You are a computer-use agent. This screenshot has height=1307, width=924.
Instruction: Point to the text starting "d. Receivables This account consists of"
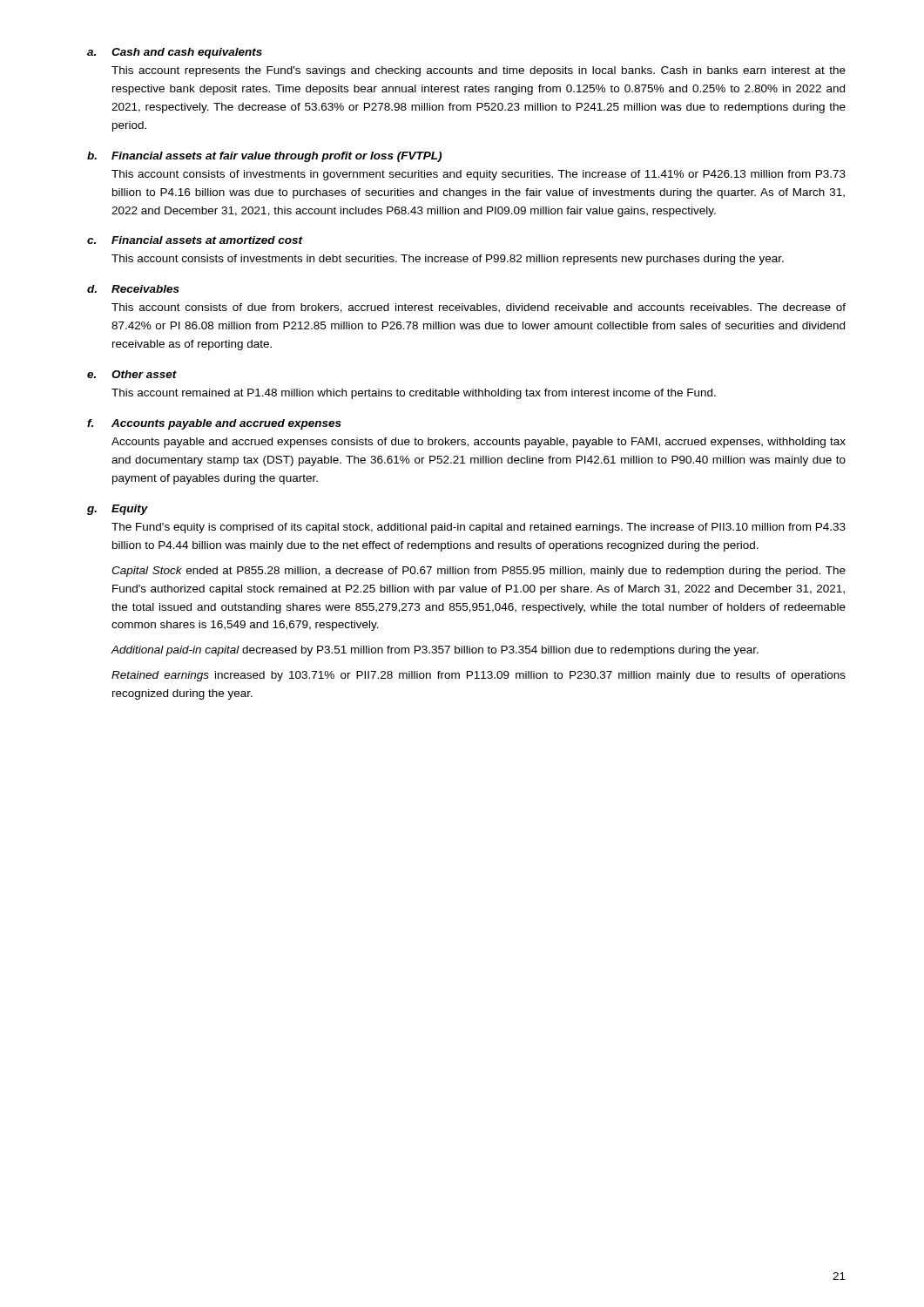coord(466,318)
